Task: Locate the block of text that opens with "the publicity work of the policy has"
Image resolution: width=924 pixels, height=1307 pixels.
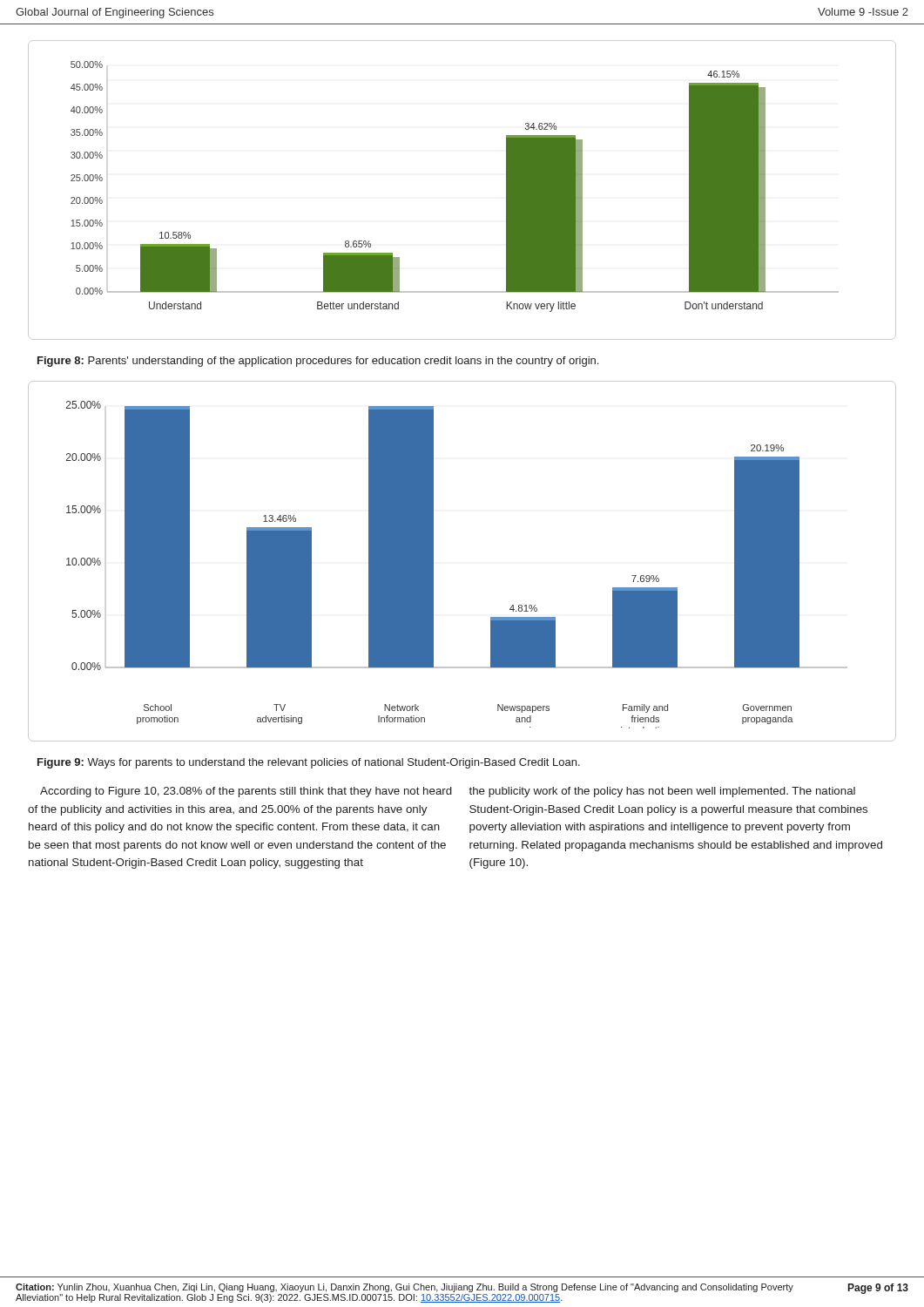Action: click(x=676, y=827)
